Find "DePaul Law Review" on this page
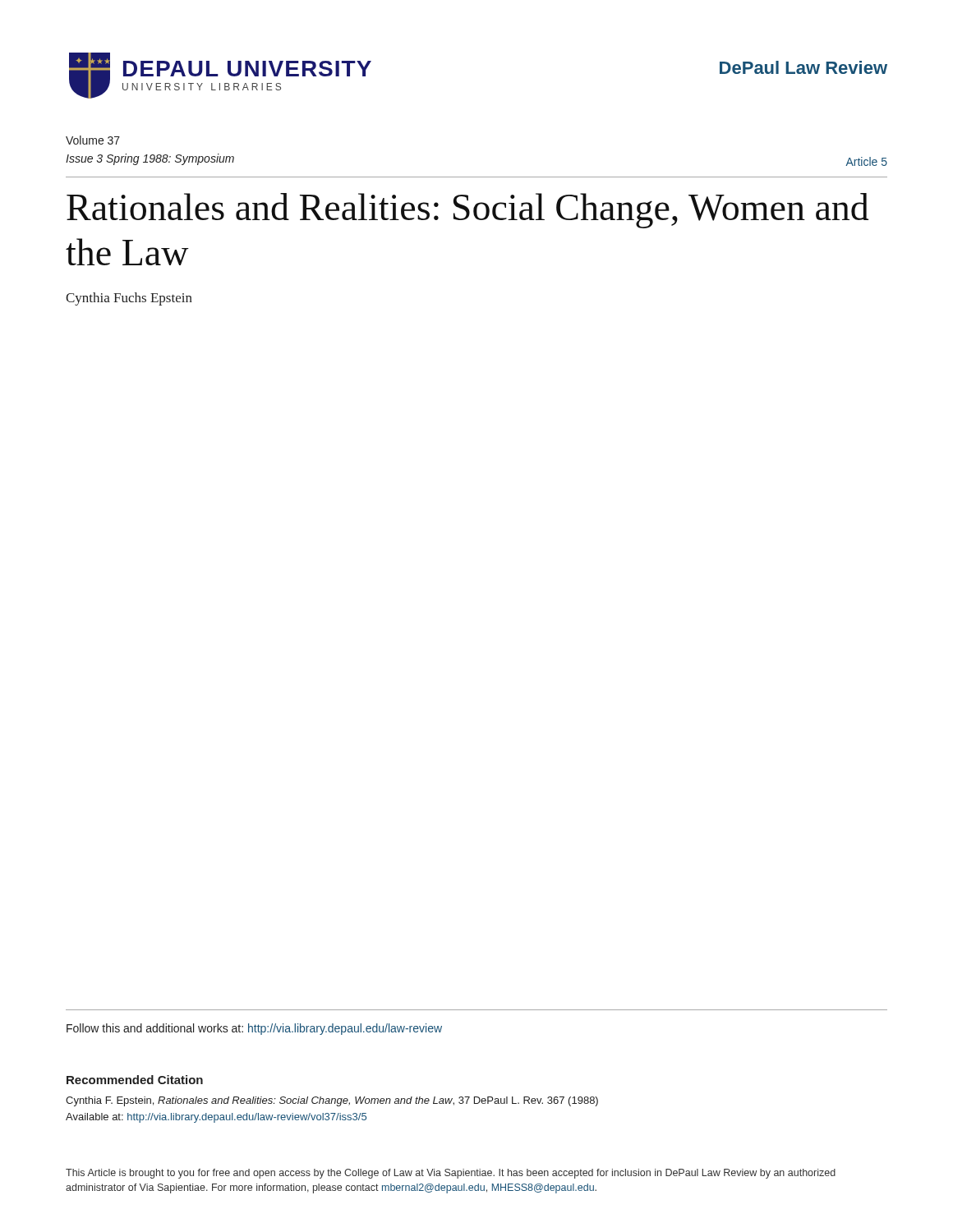Screen dimensions: 1232x953 click(803, 68)
